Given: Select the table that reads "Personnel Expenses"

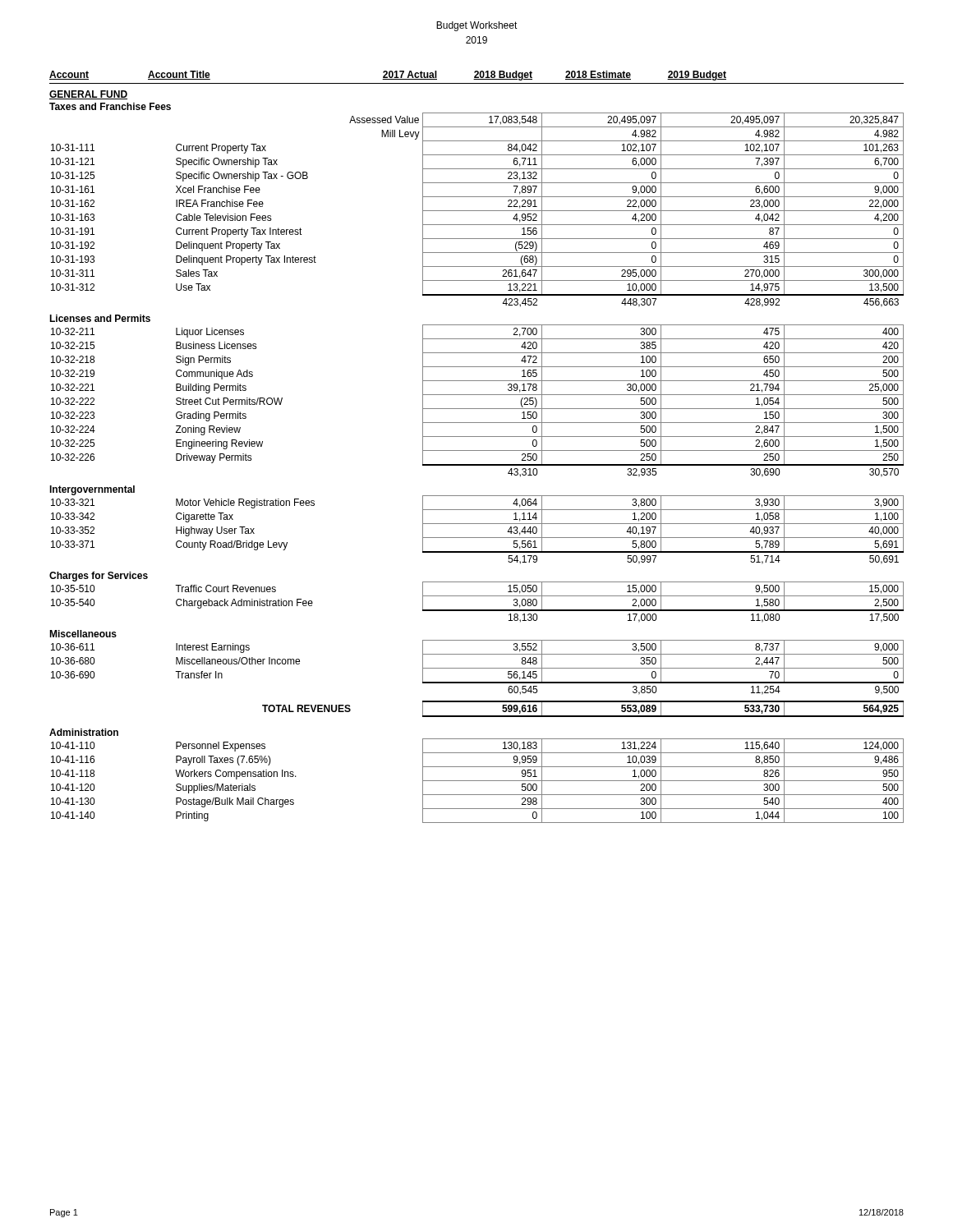Looking at the screenshot, I should (476, 781).
